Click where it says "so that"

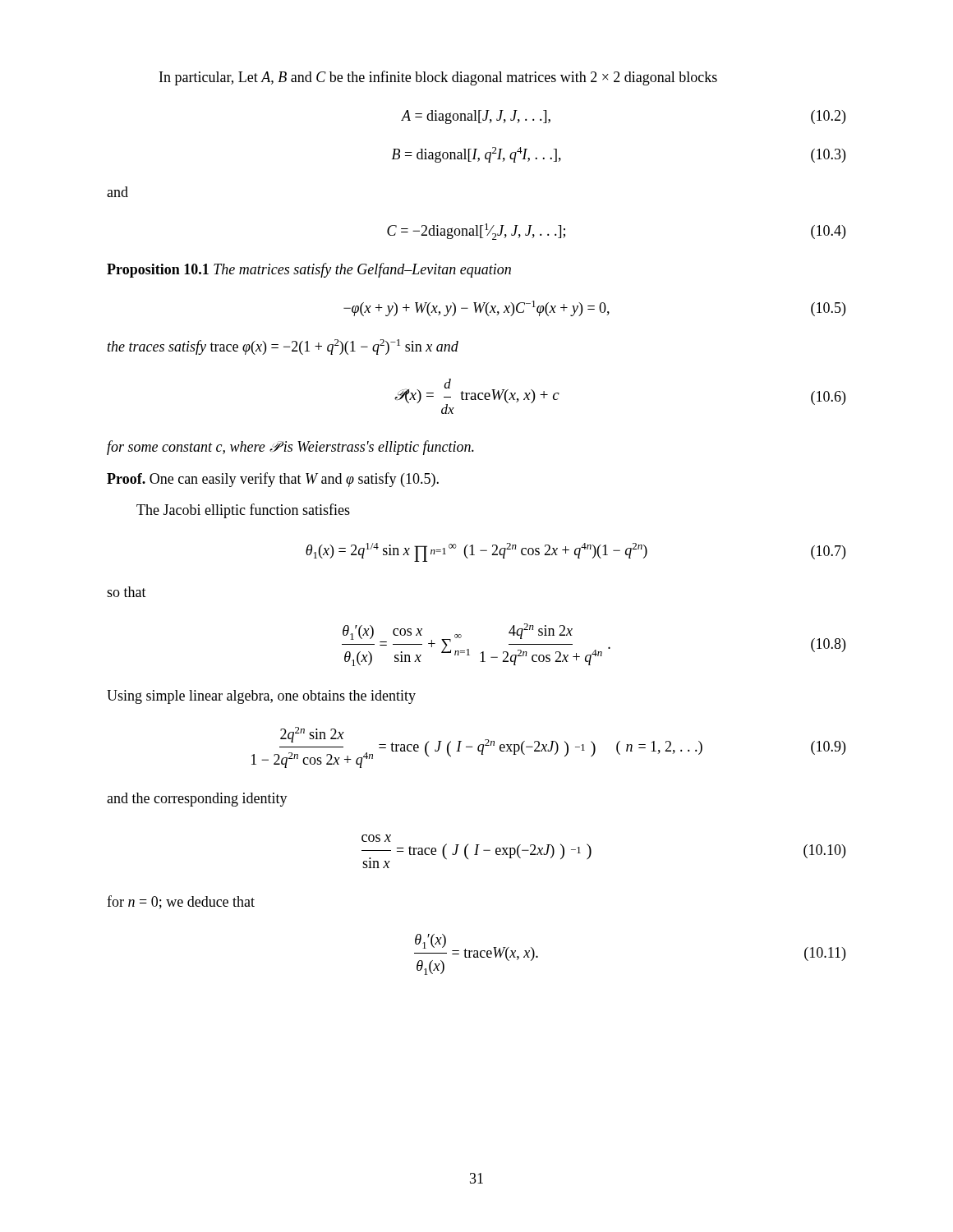click(127, 592)
